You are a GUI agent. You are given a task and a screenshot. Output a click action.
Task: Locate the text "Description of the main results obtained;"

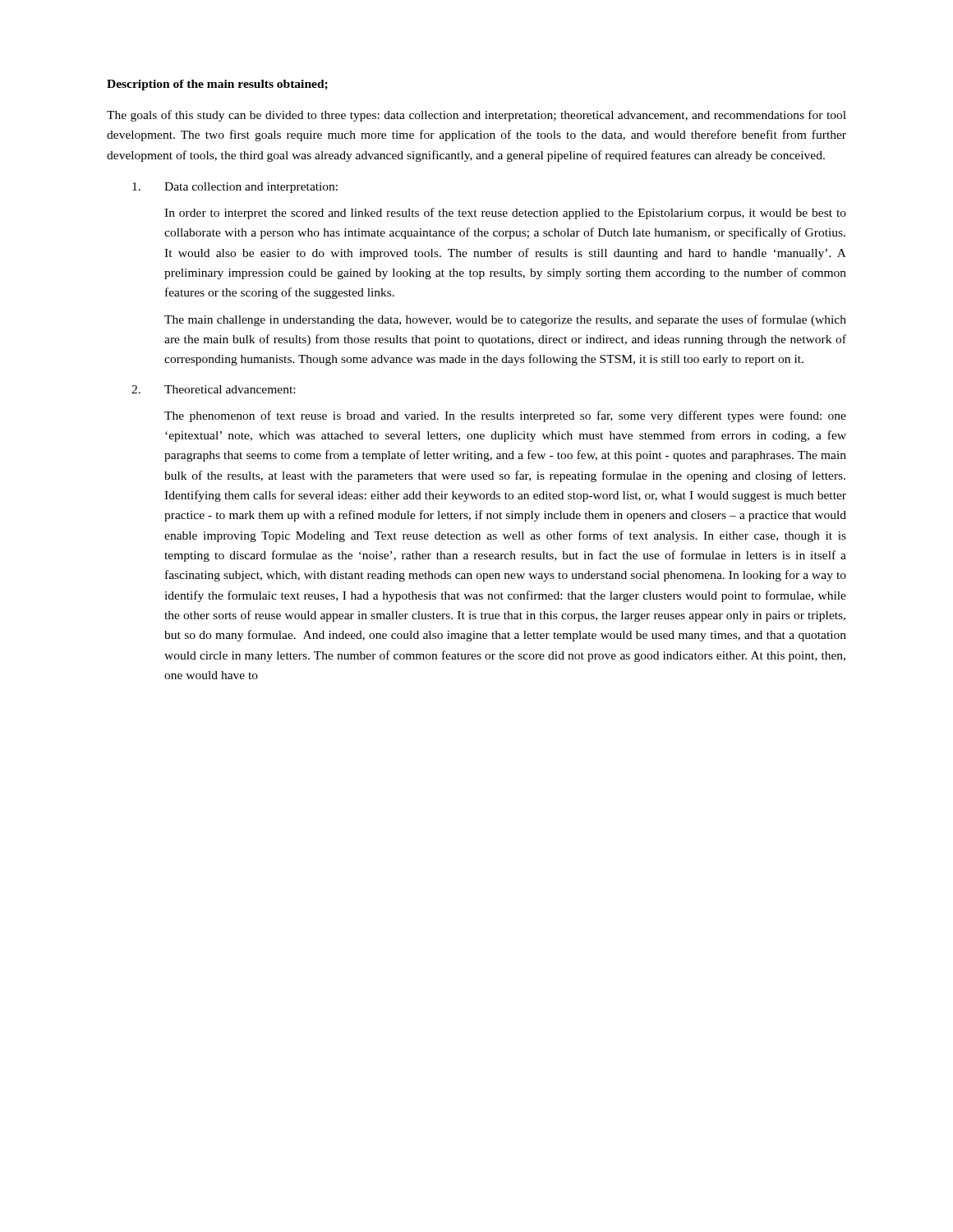click(218, 83)
